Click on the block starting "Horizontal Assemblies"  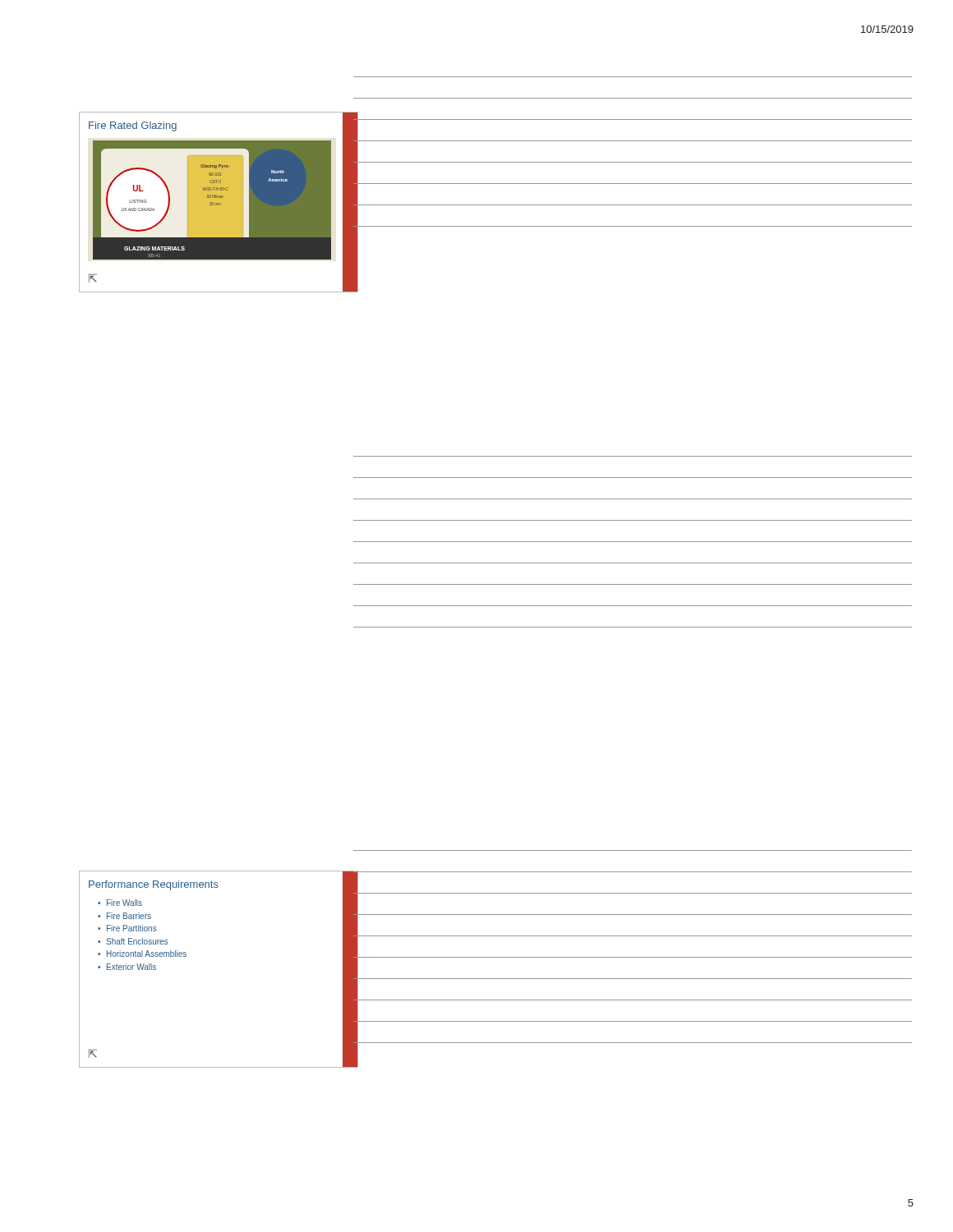click(x=146, y=954)
